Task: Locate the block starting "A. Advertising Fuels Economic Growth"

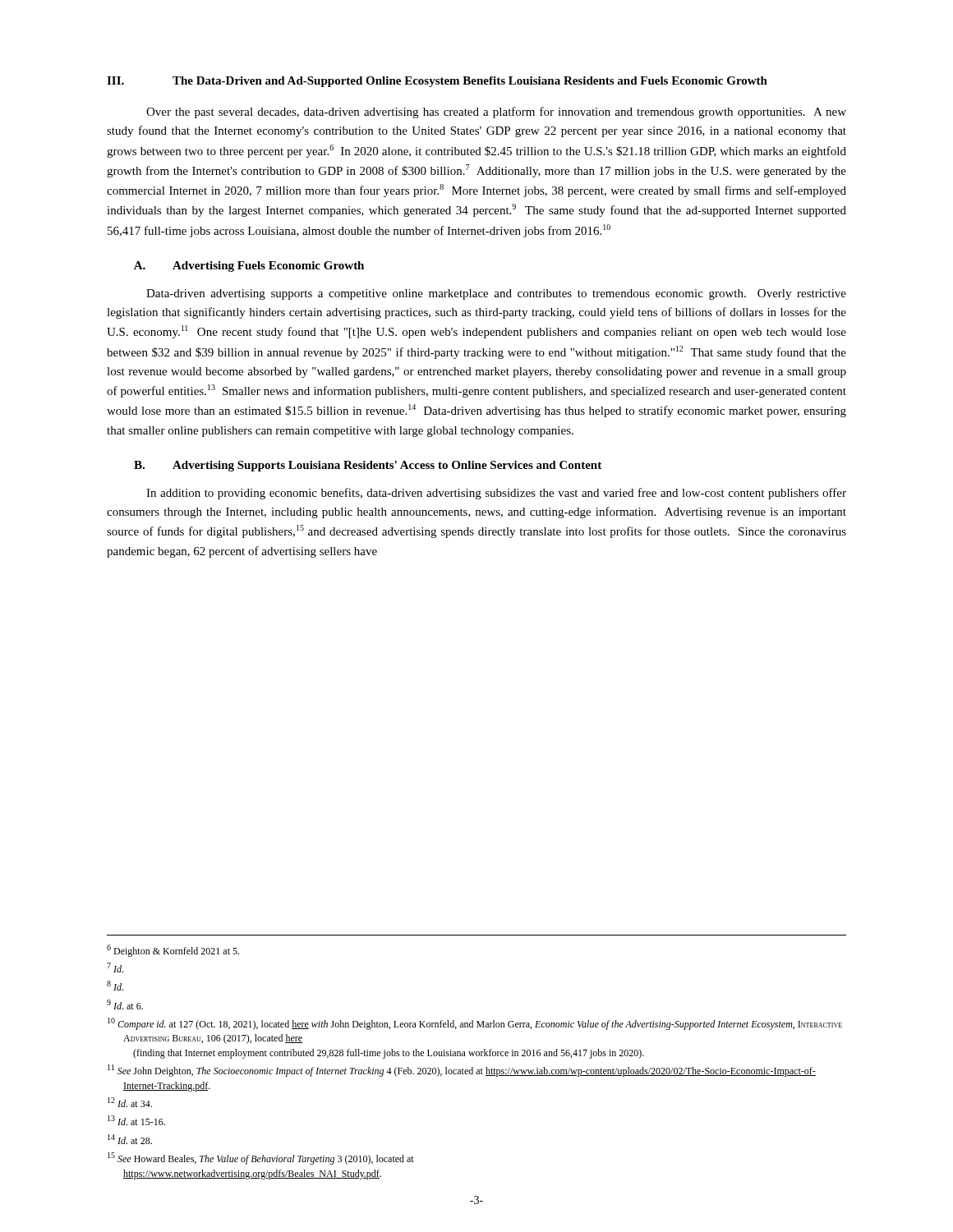Action: pyautogui.click(x=236, y=265)
